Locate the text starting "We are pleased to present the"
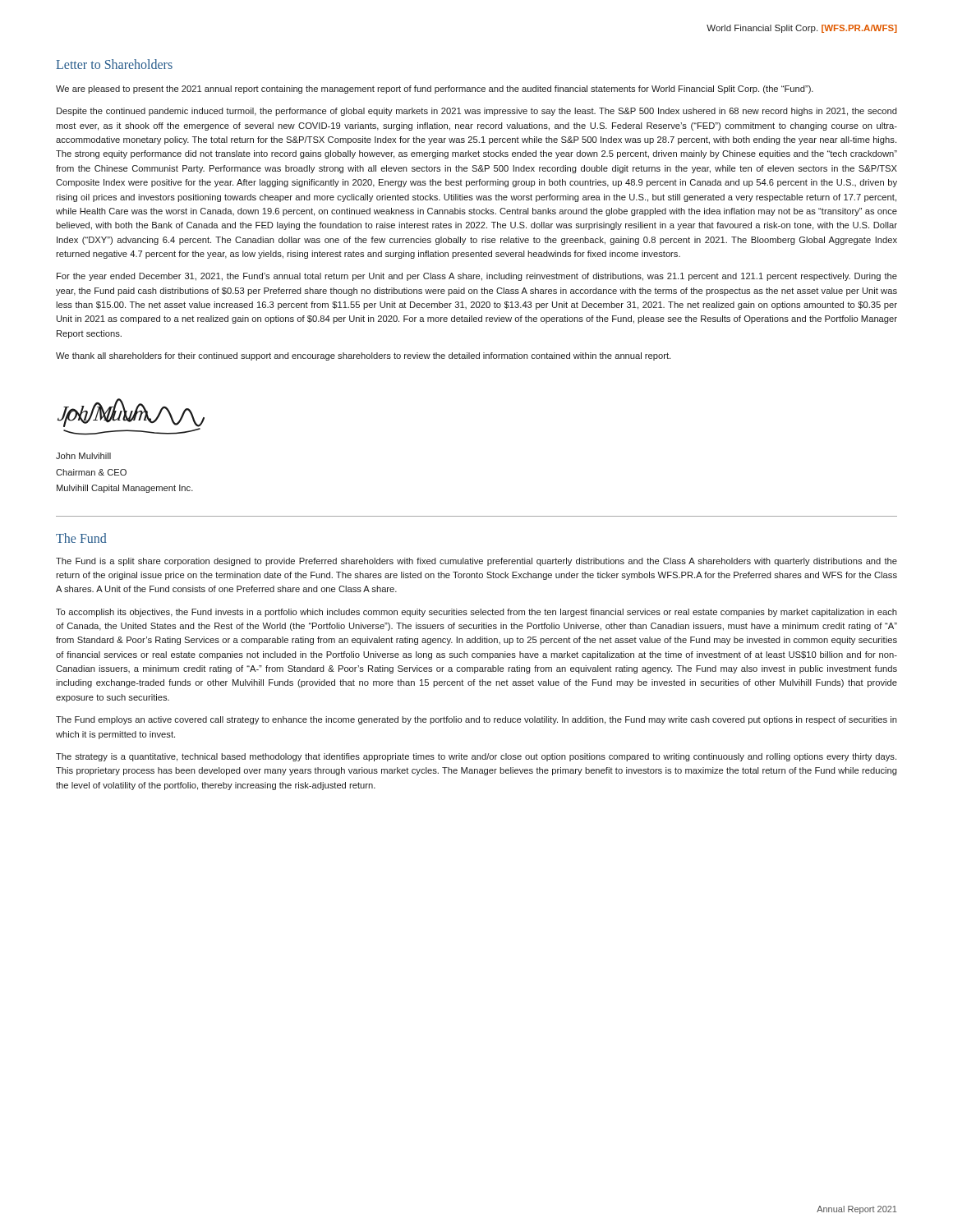Screen dimensions: 1232x953 [435, 89]
